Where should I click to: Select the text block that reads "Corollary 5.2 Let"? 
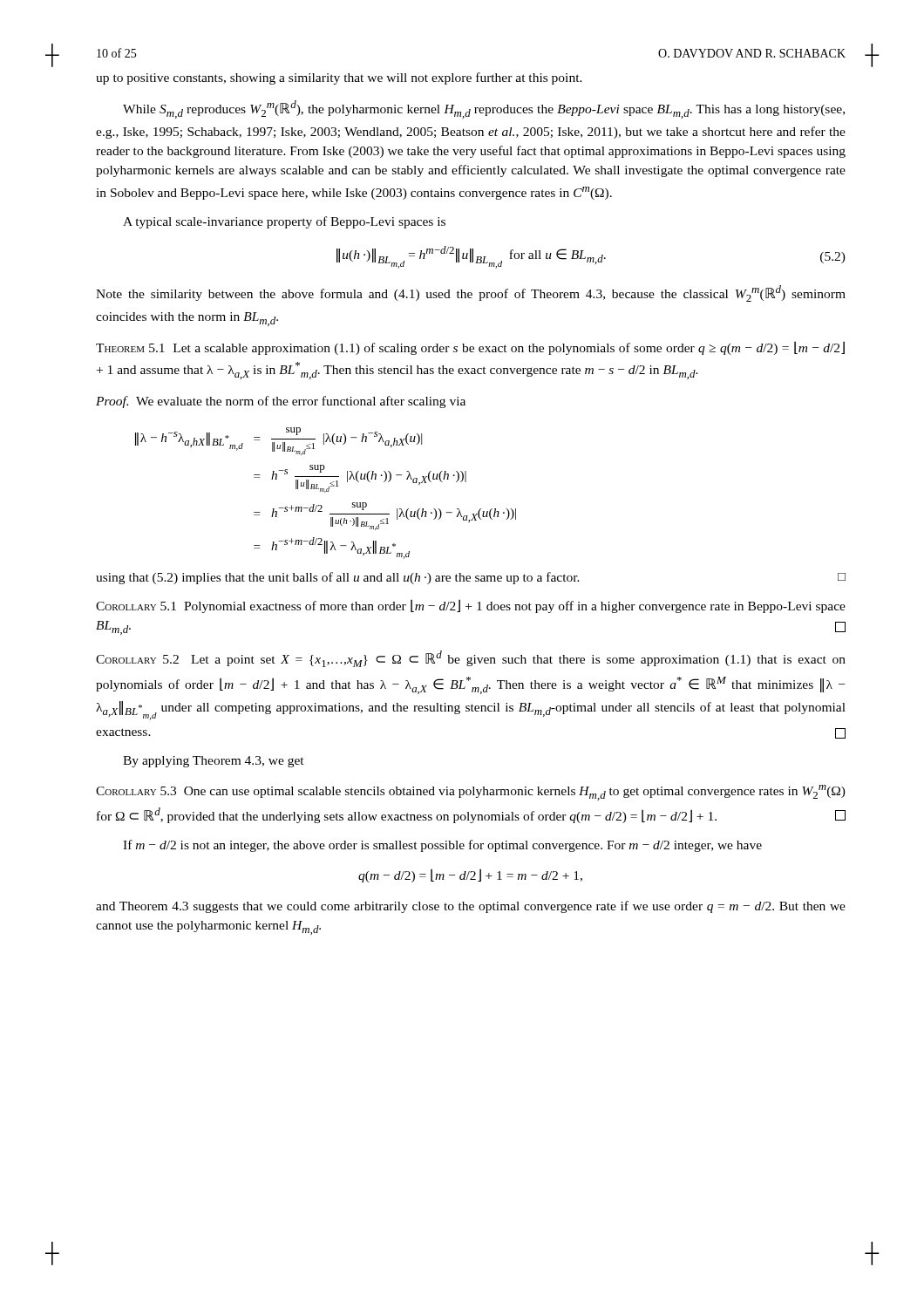pos(471,695)
